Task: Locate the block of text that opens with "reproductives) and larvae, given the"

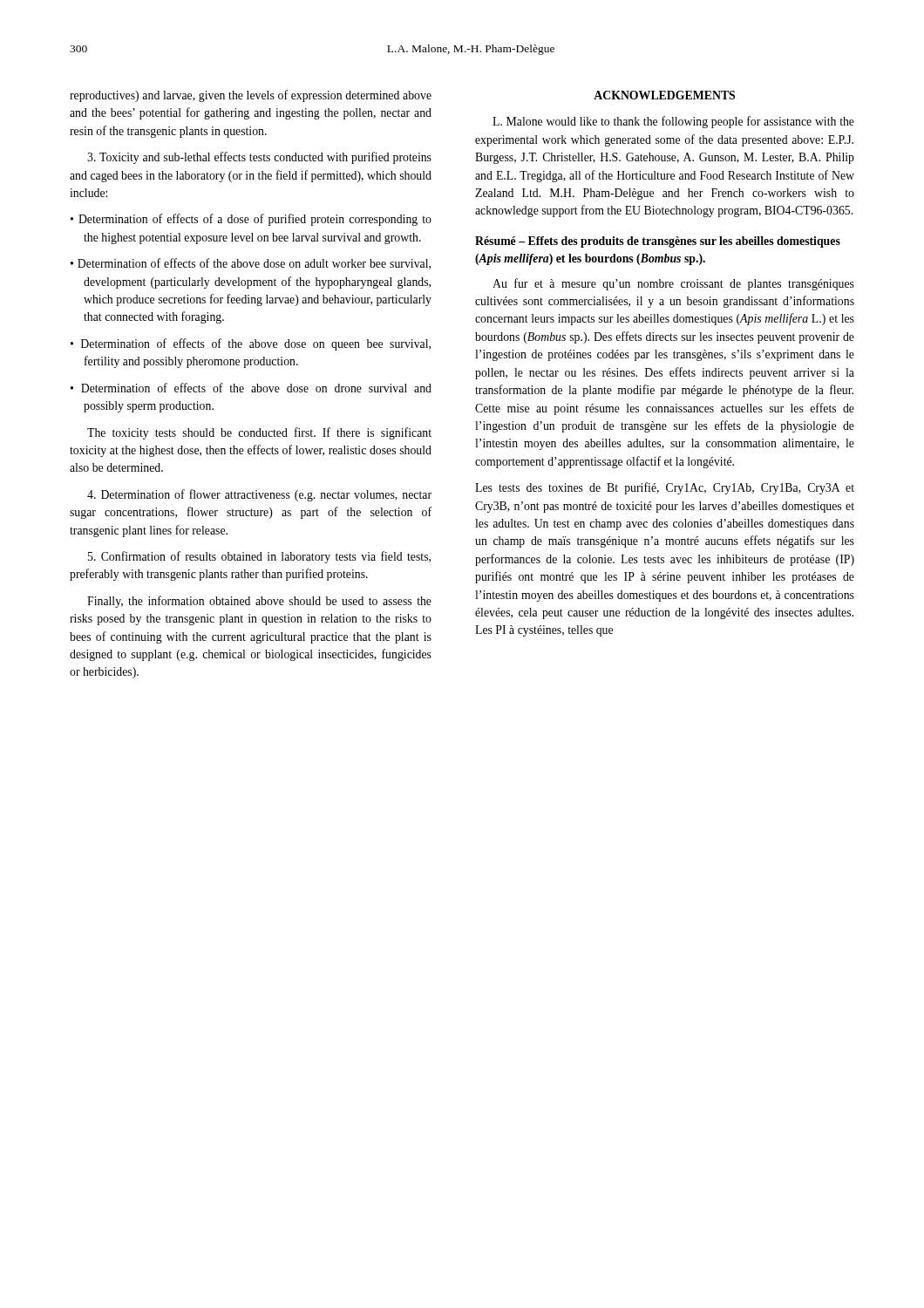Action: [x=251, y=113]
